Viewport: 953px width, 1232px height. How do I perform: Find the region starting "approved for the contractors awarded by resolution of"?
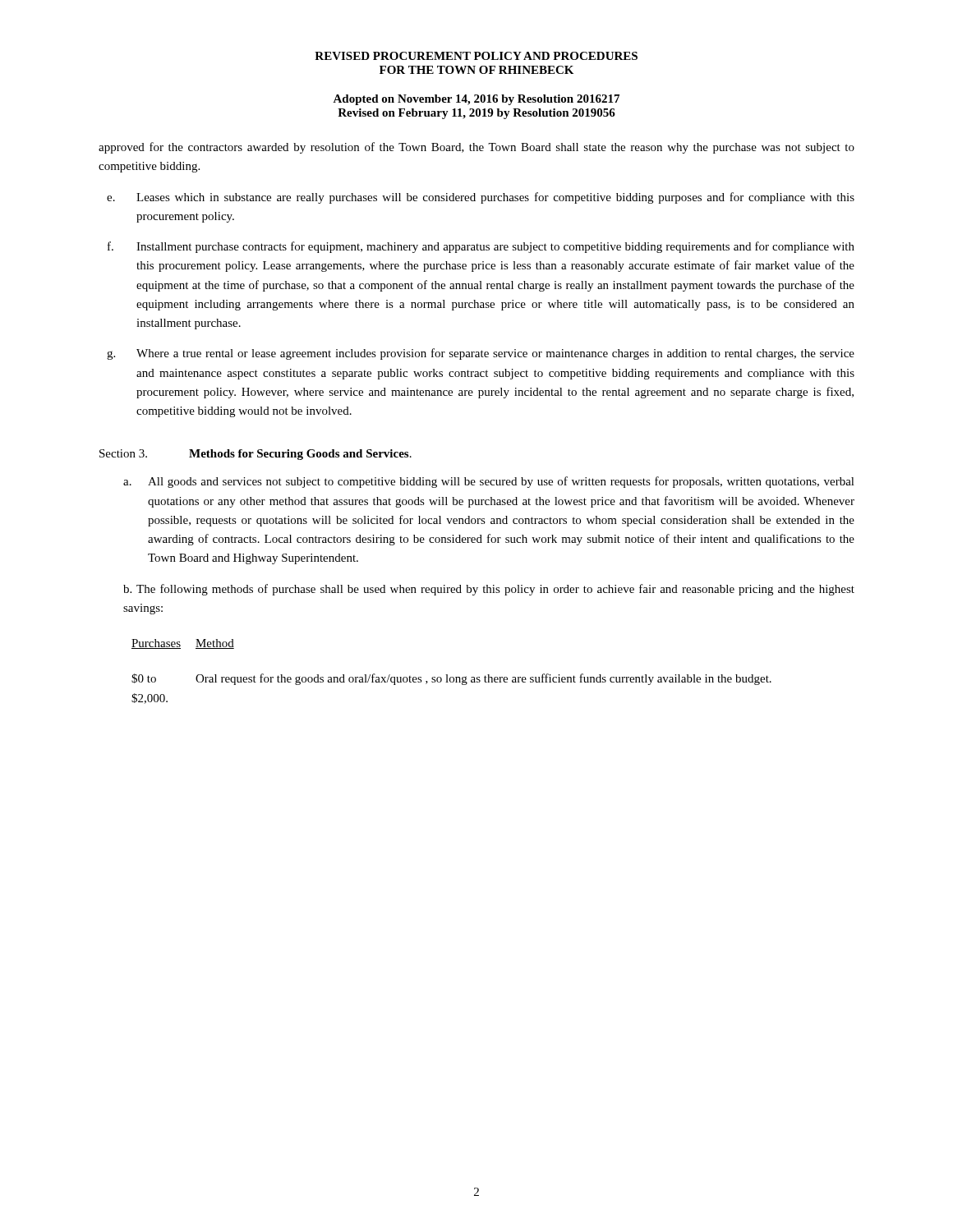pyautogui.click(x=476, y=157)
